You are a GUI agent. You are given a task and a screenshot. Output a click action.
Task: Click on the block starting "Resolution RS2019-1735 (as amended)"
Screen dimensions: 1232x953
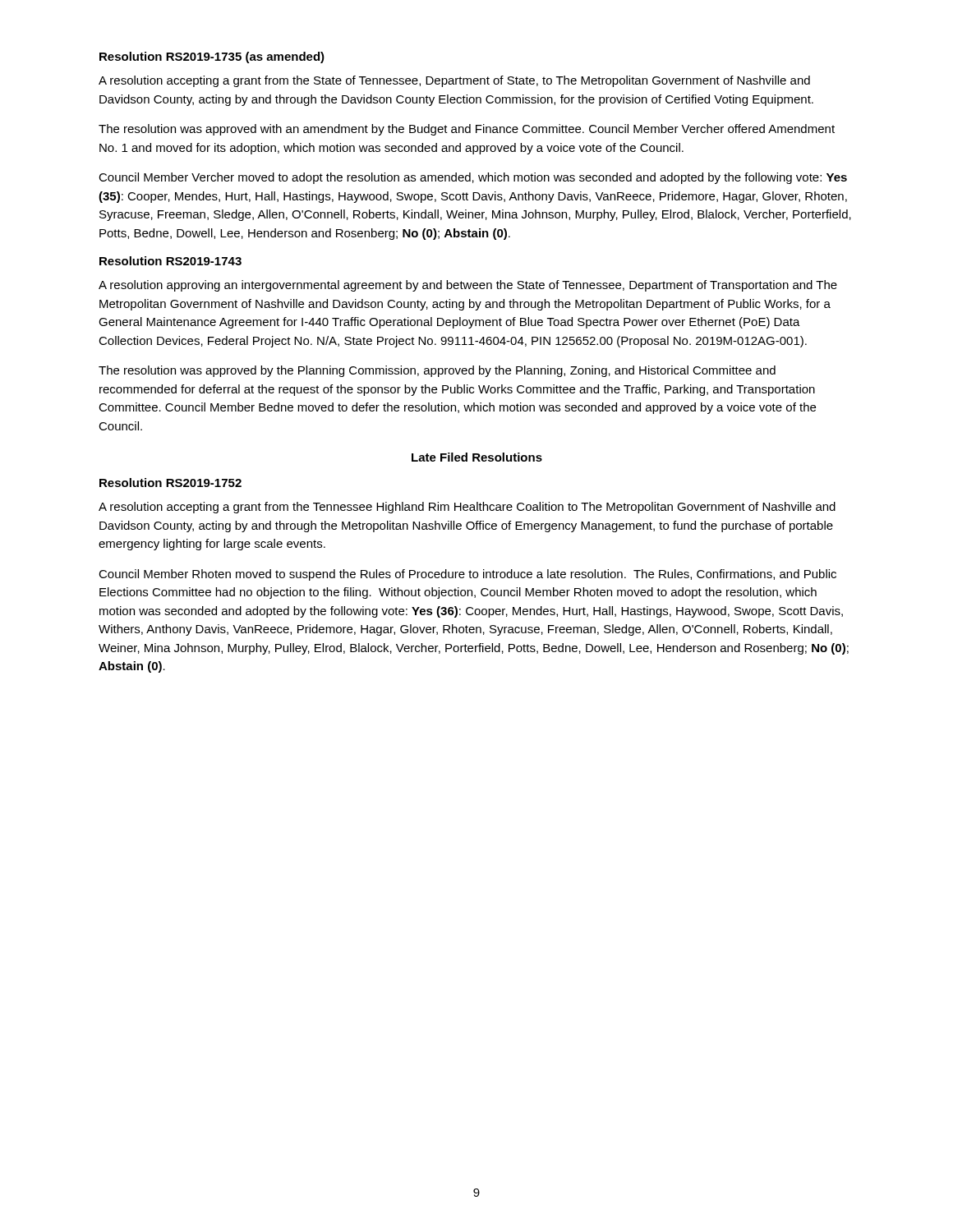pos(212,56)
